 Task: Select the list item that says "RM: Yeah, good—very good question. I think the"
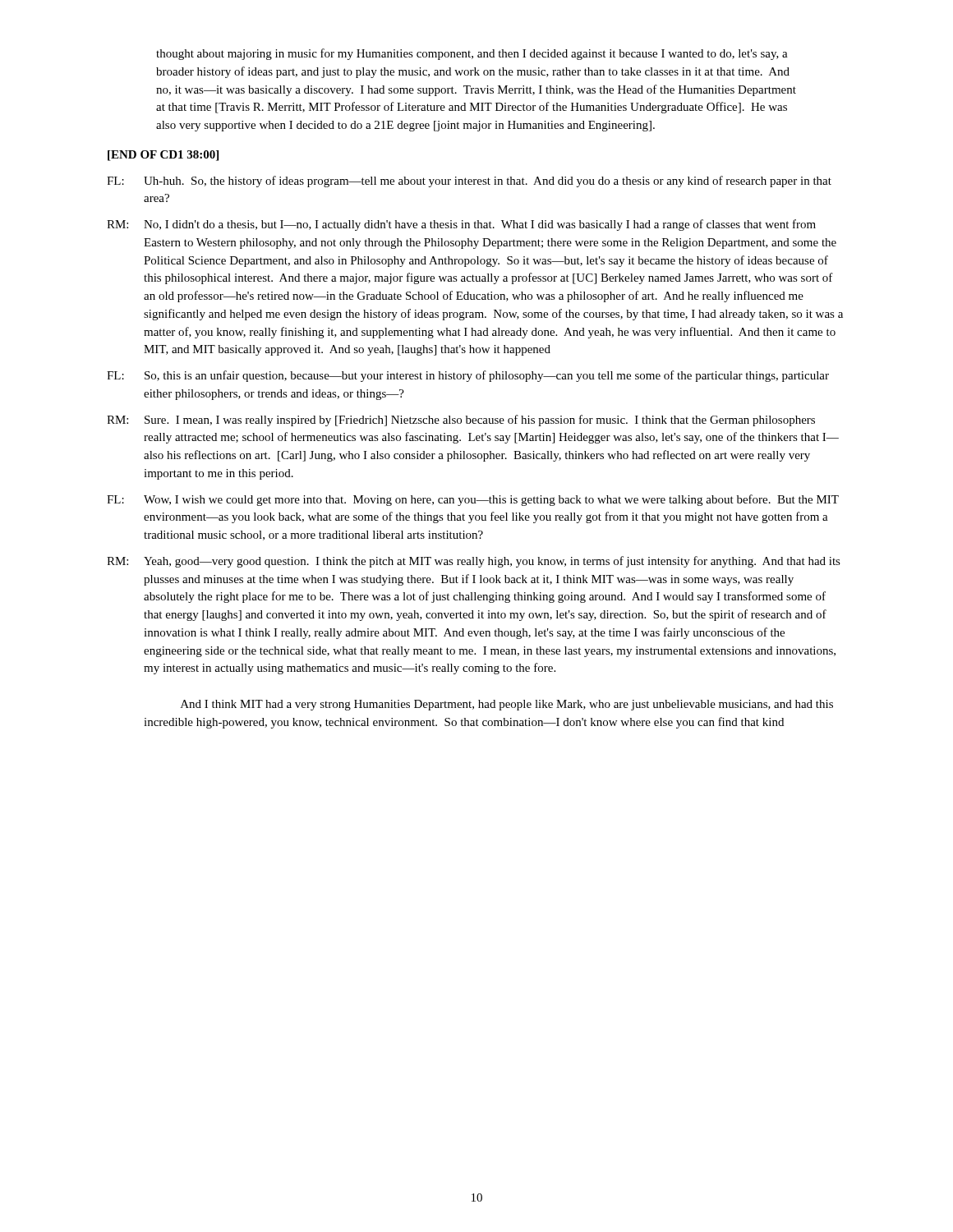[x=476, y=642]
